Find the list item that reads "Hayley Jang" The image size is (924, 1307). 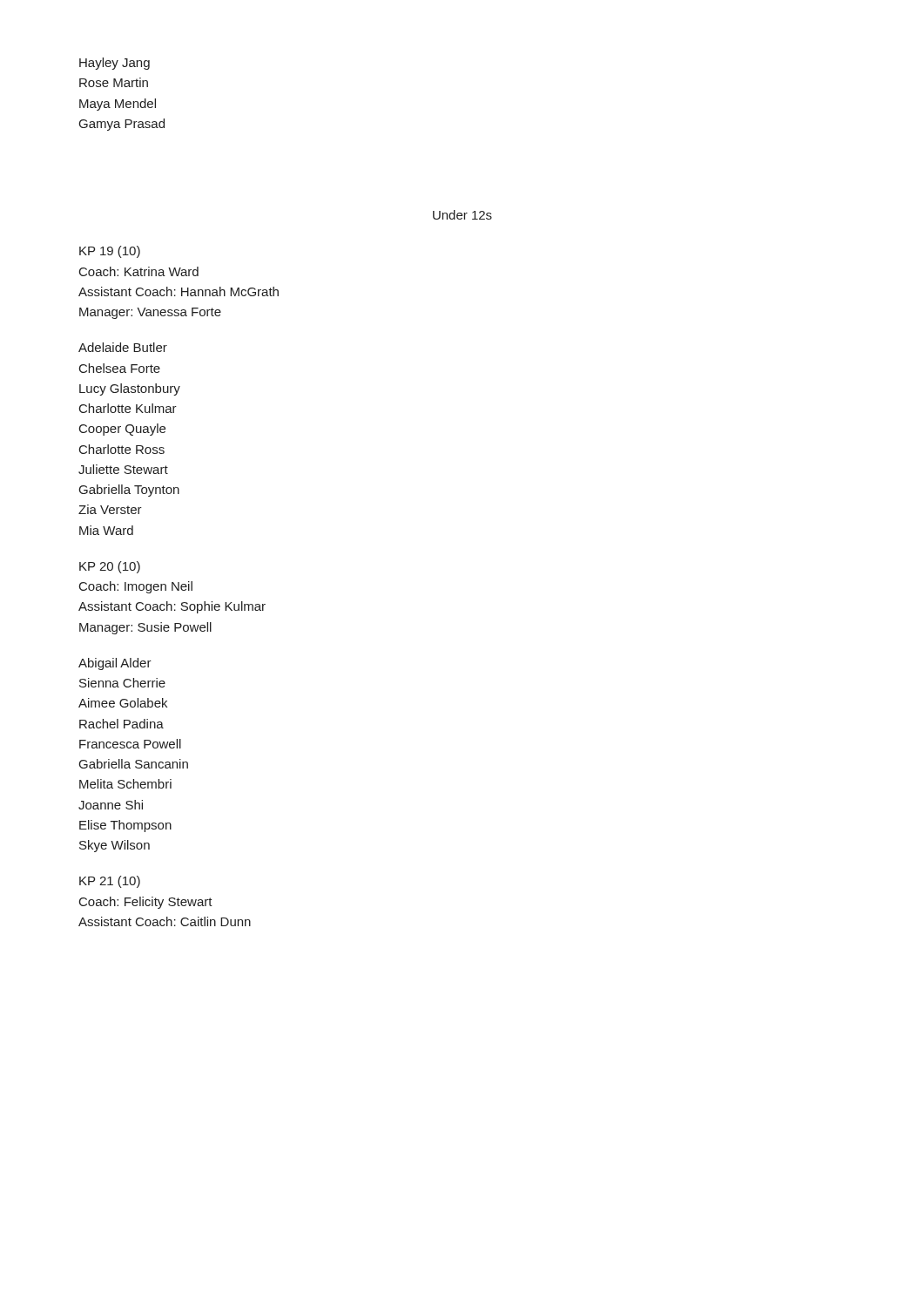[x=115, y=64]
